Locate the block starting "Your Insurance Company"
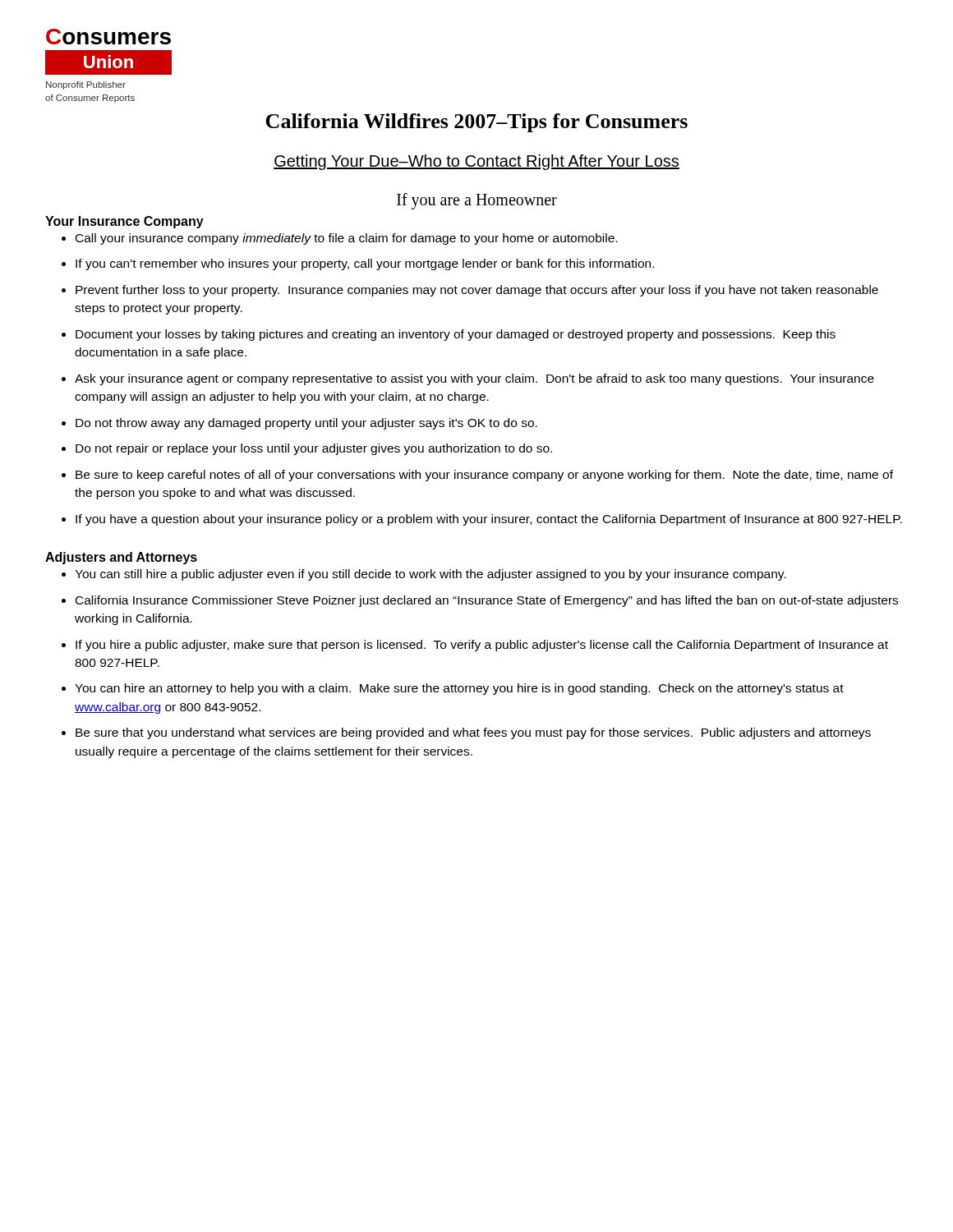Image resolution: width=953 pixels, height=1232 pixels. tap(124, 221)
